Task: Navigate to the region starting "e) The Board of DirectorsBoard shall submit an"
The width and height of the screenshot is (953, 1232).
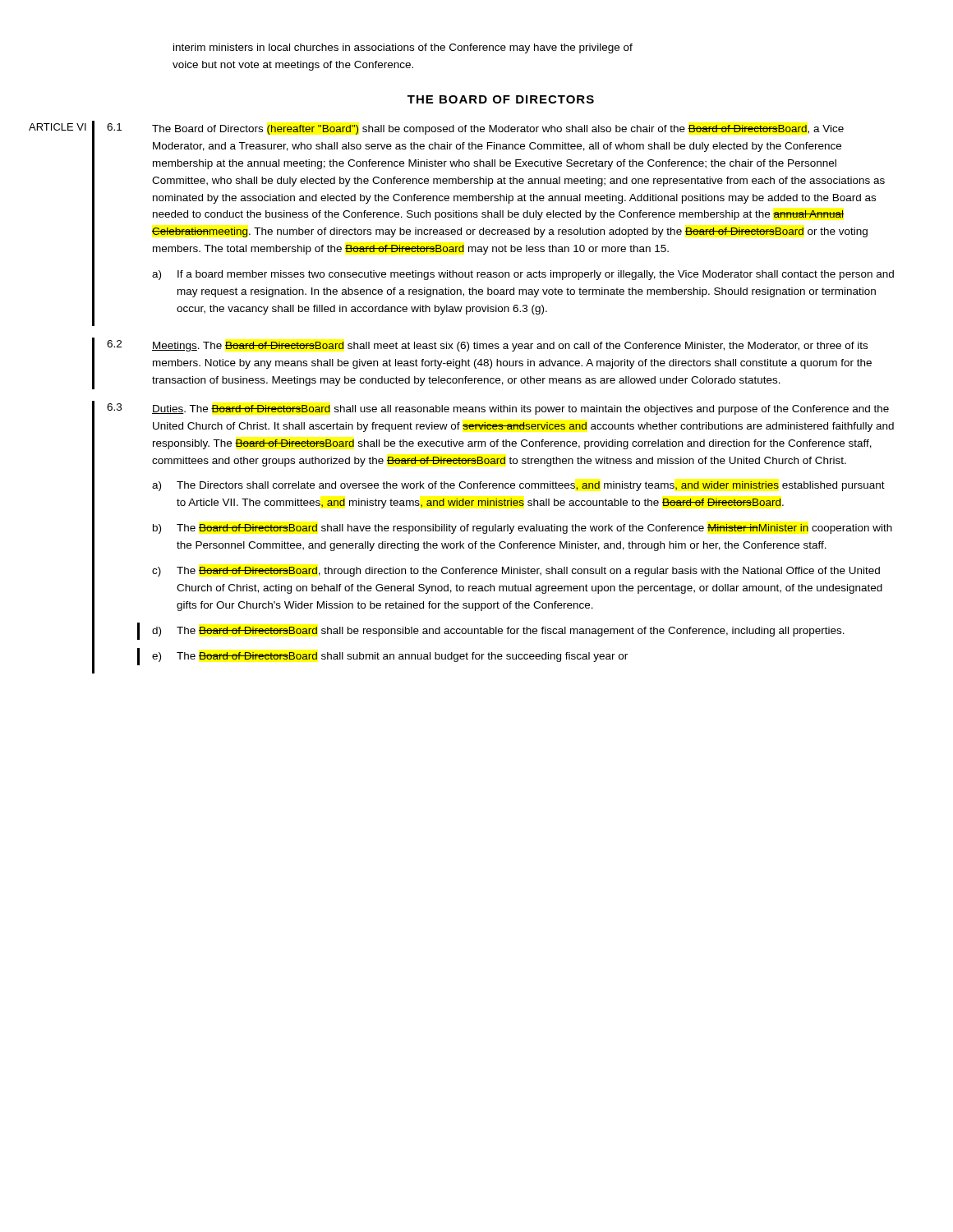Action: pyautogui.click(x=524, y=656)
